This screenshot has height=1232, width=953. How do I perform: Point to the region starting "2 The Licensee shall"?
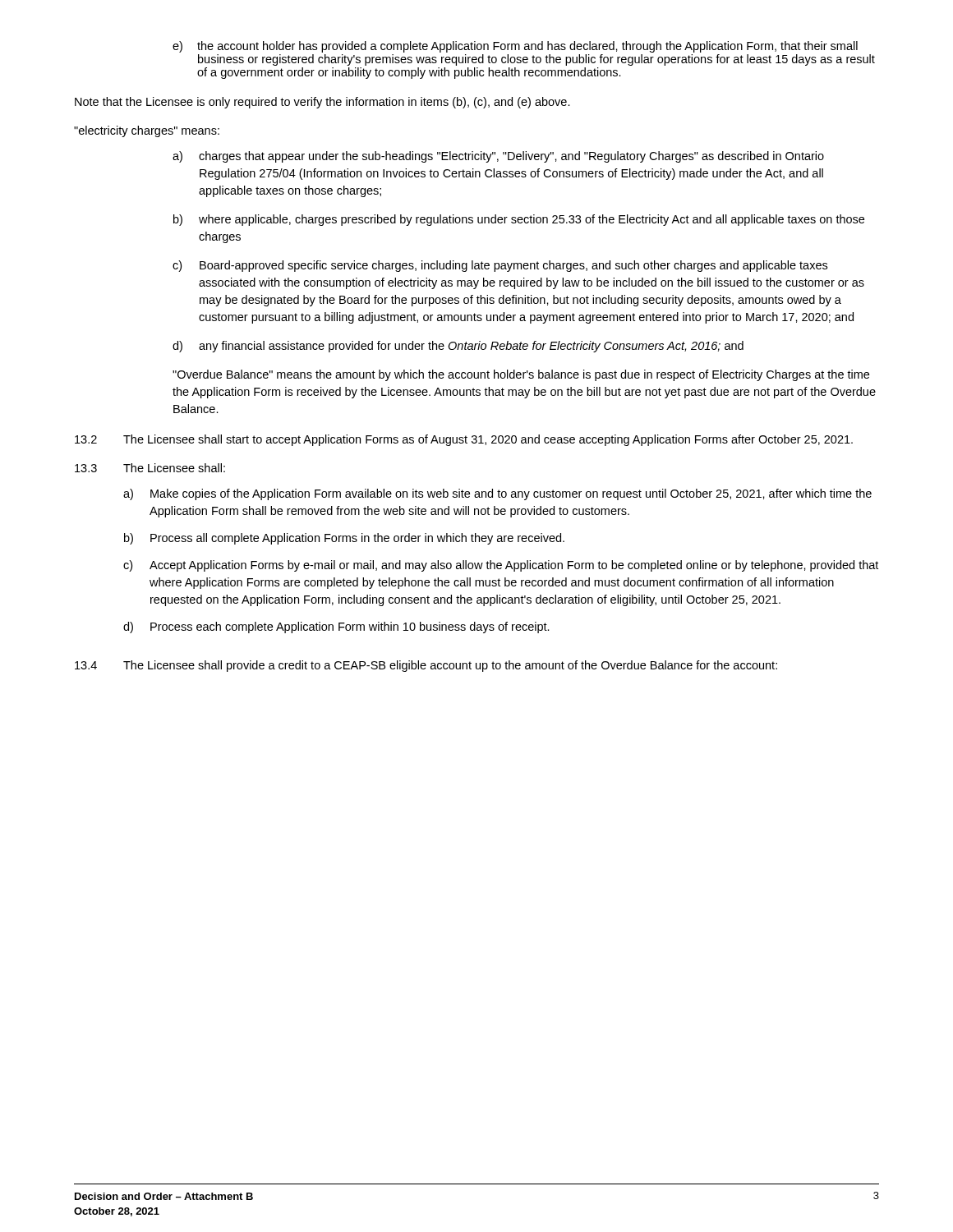[476, 440]
